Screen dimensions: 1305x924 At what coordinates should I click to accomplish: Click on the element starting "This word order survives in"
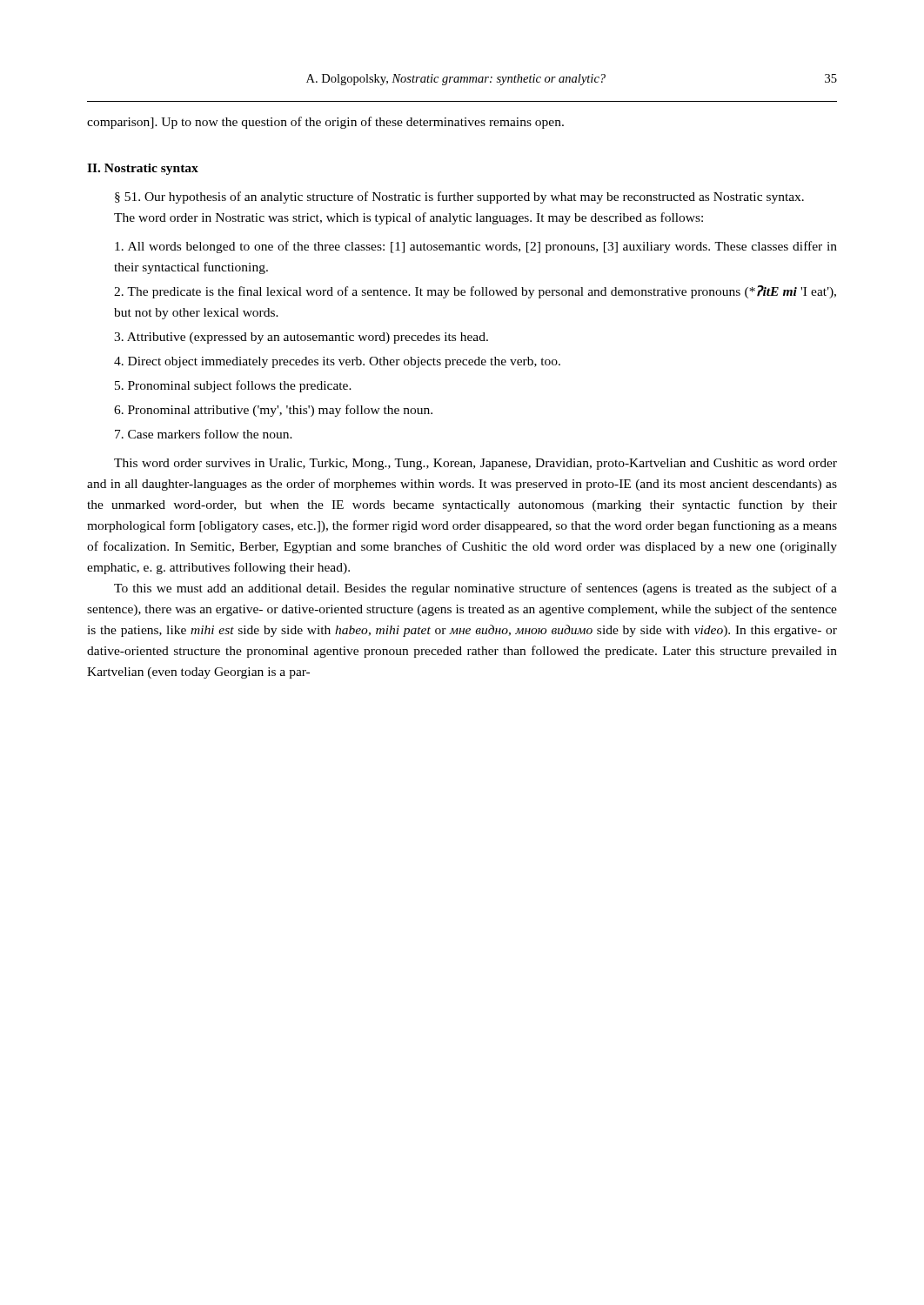coord(462,515)
